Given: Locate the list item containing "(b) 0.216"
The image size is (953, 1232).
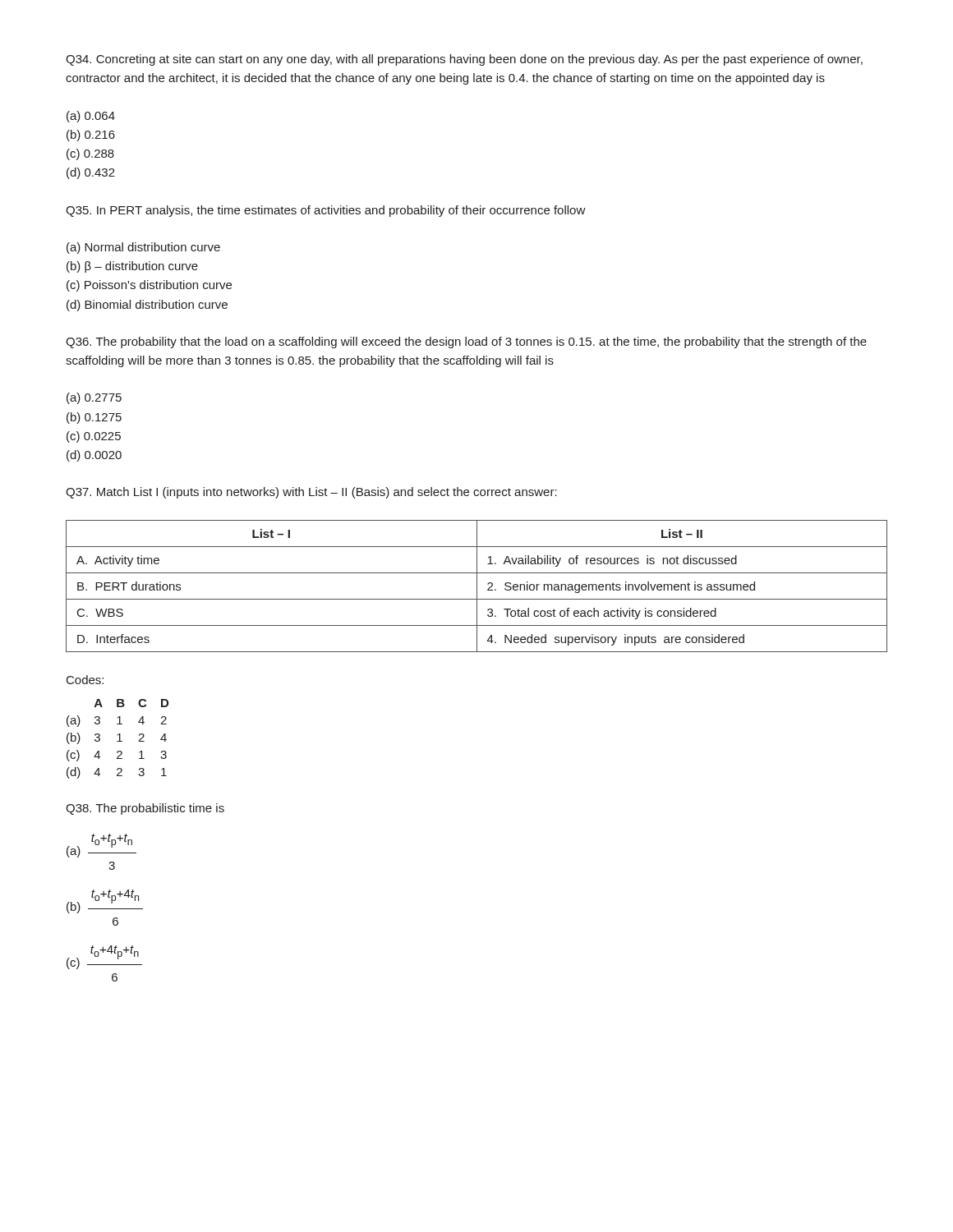Looking at the screenshot, I should coord(90,134).
